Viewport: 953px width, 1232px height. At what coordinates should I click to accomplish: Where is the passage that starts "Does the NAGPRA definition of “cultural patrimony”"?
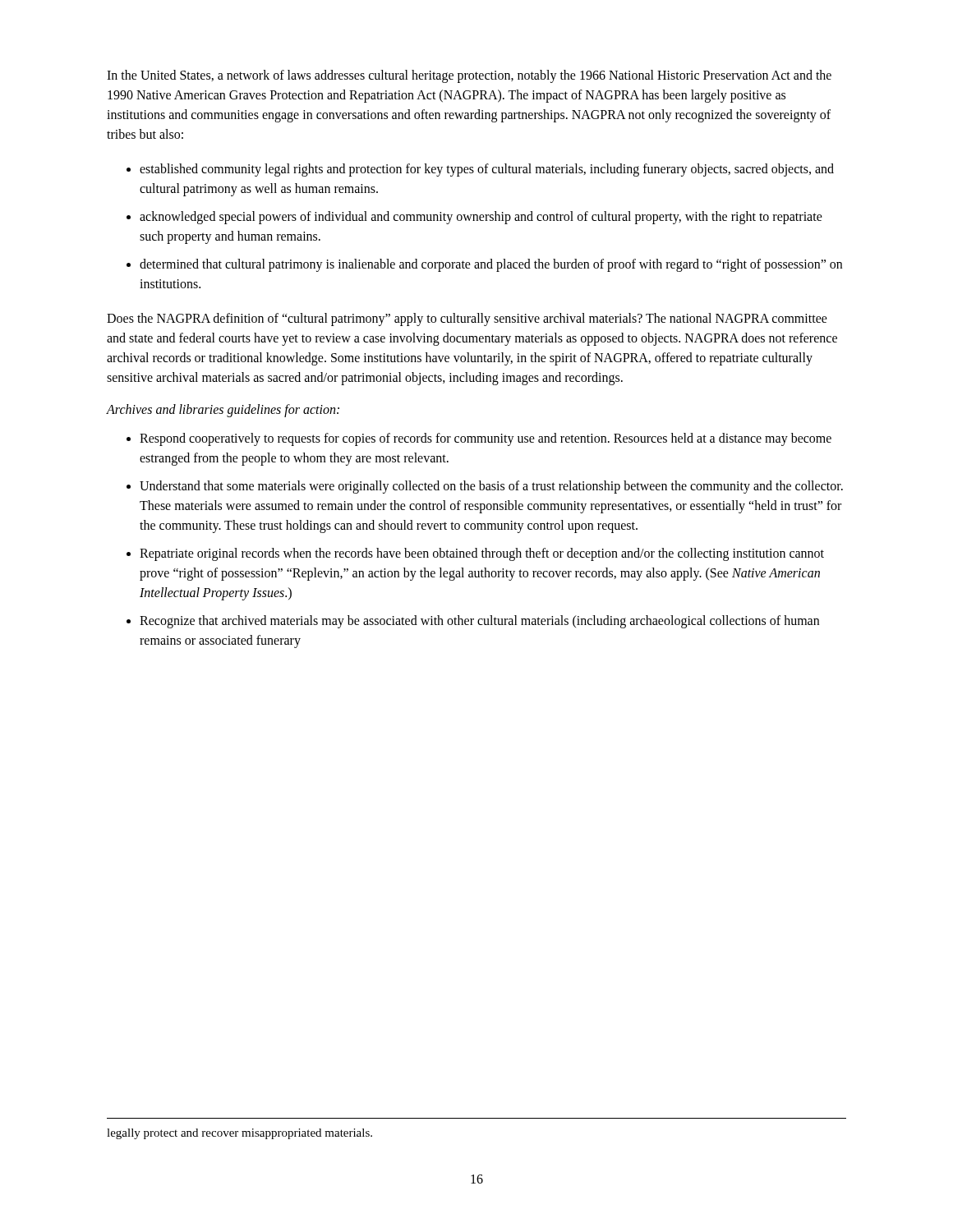point(472,348)
